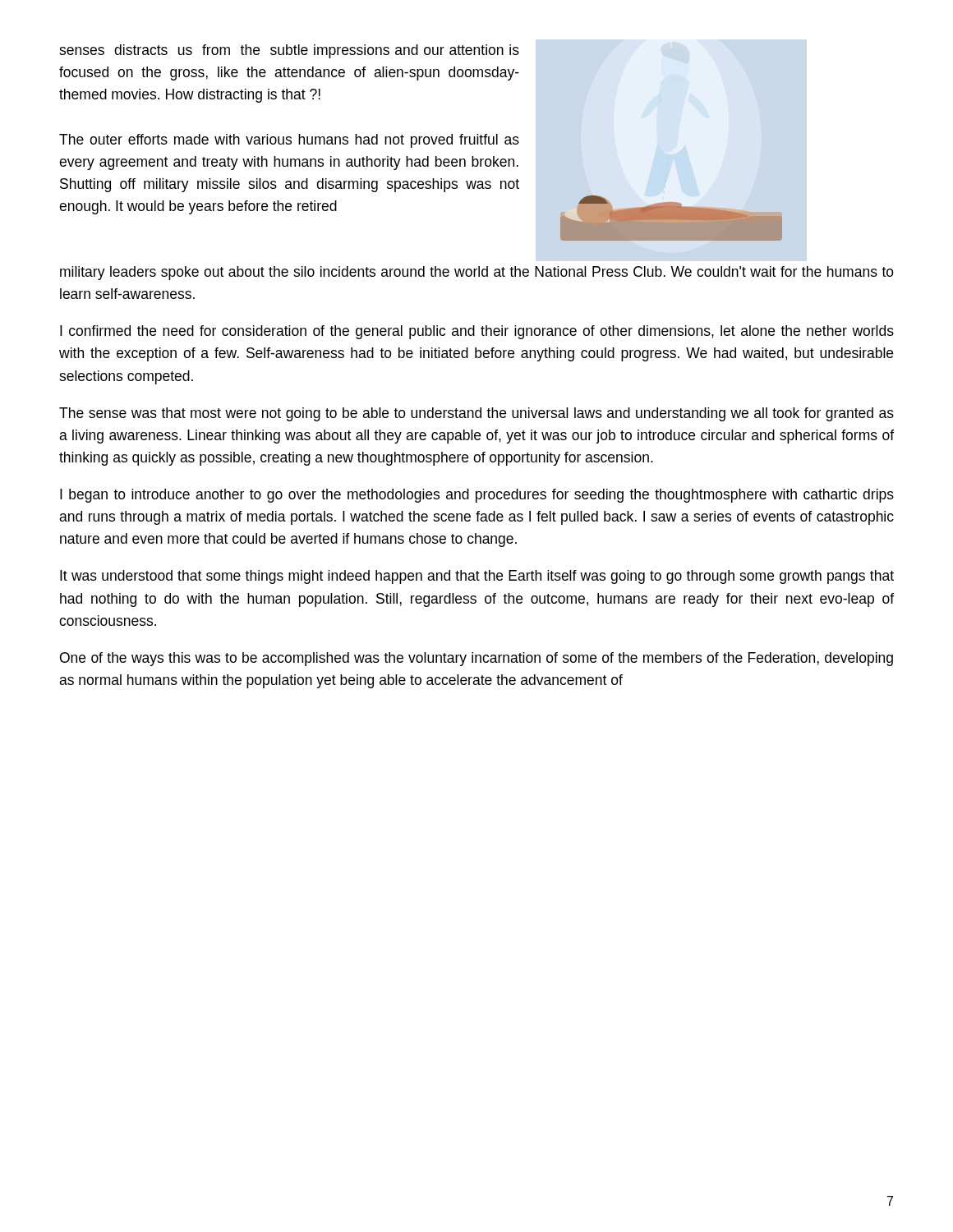Click on the text block starting "military leaders spoke out about the silo"
Viewport: 953px width, 1232px height.
(x=476, y=283)
